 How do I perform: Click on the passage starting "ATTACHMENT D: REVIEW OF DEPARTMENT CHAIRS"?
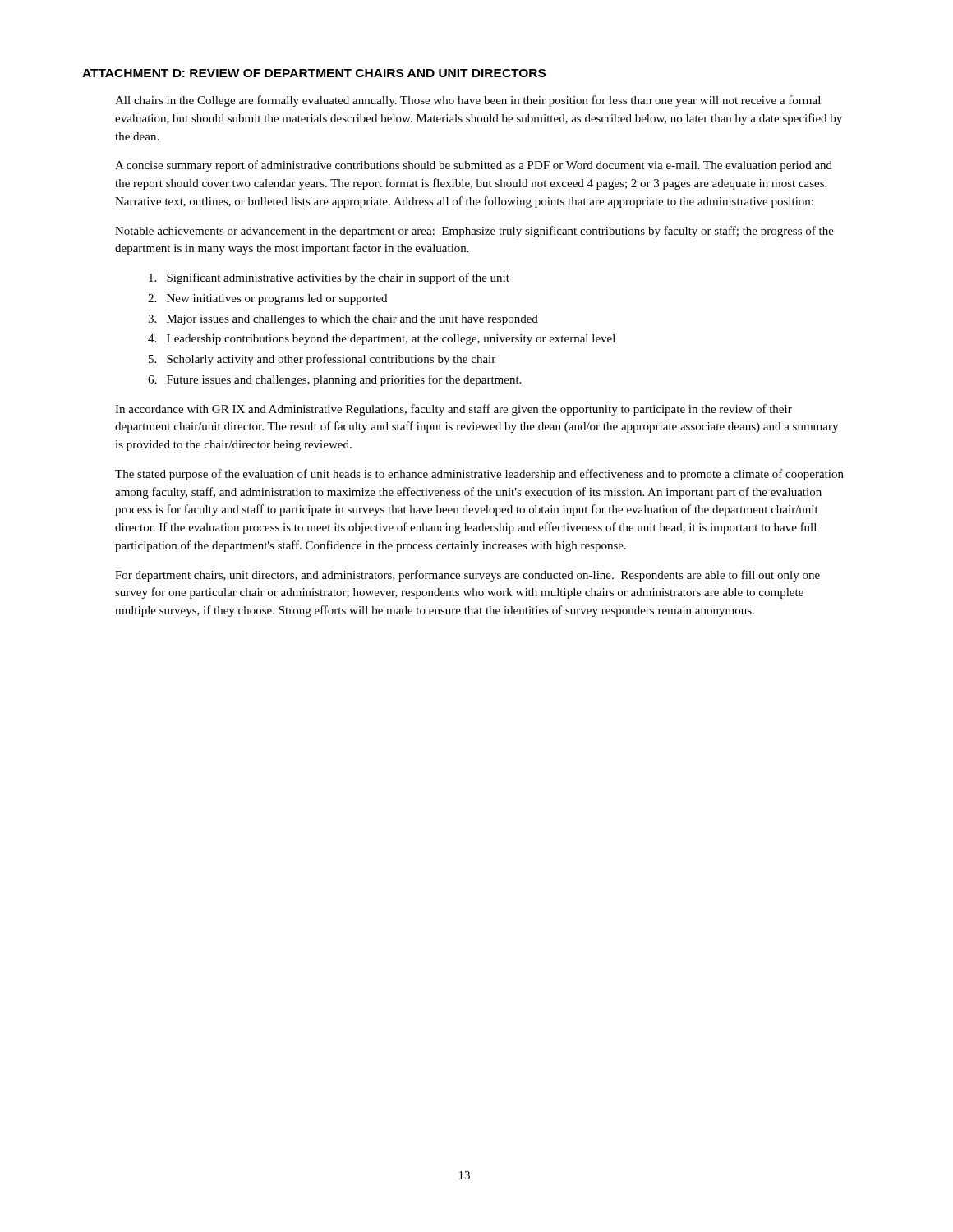(x=314, y=73)
